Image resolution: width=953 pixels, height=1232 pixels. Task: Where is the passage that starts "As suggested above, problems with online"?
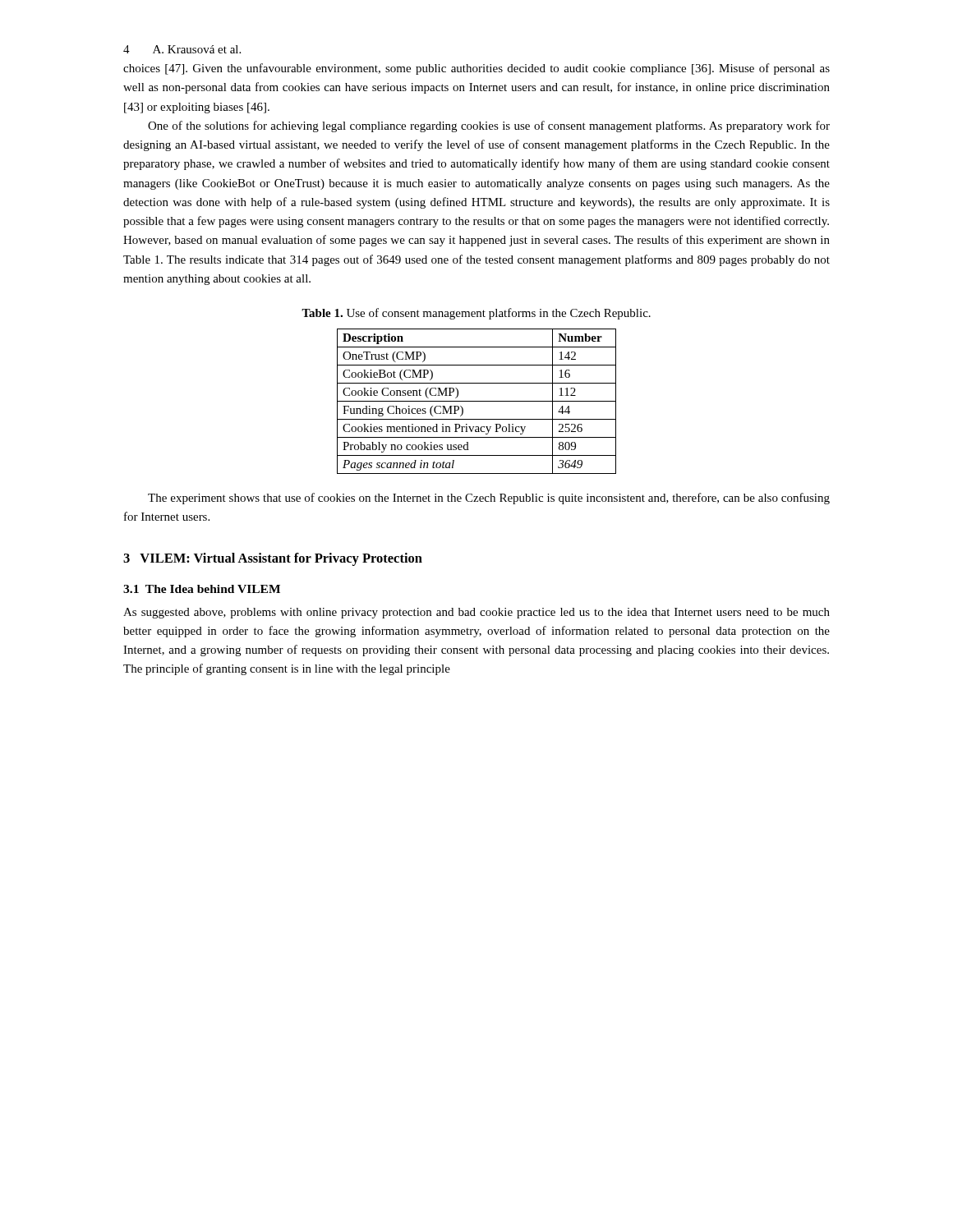(x=476, y=641)
